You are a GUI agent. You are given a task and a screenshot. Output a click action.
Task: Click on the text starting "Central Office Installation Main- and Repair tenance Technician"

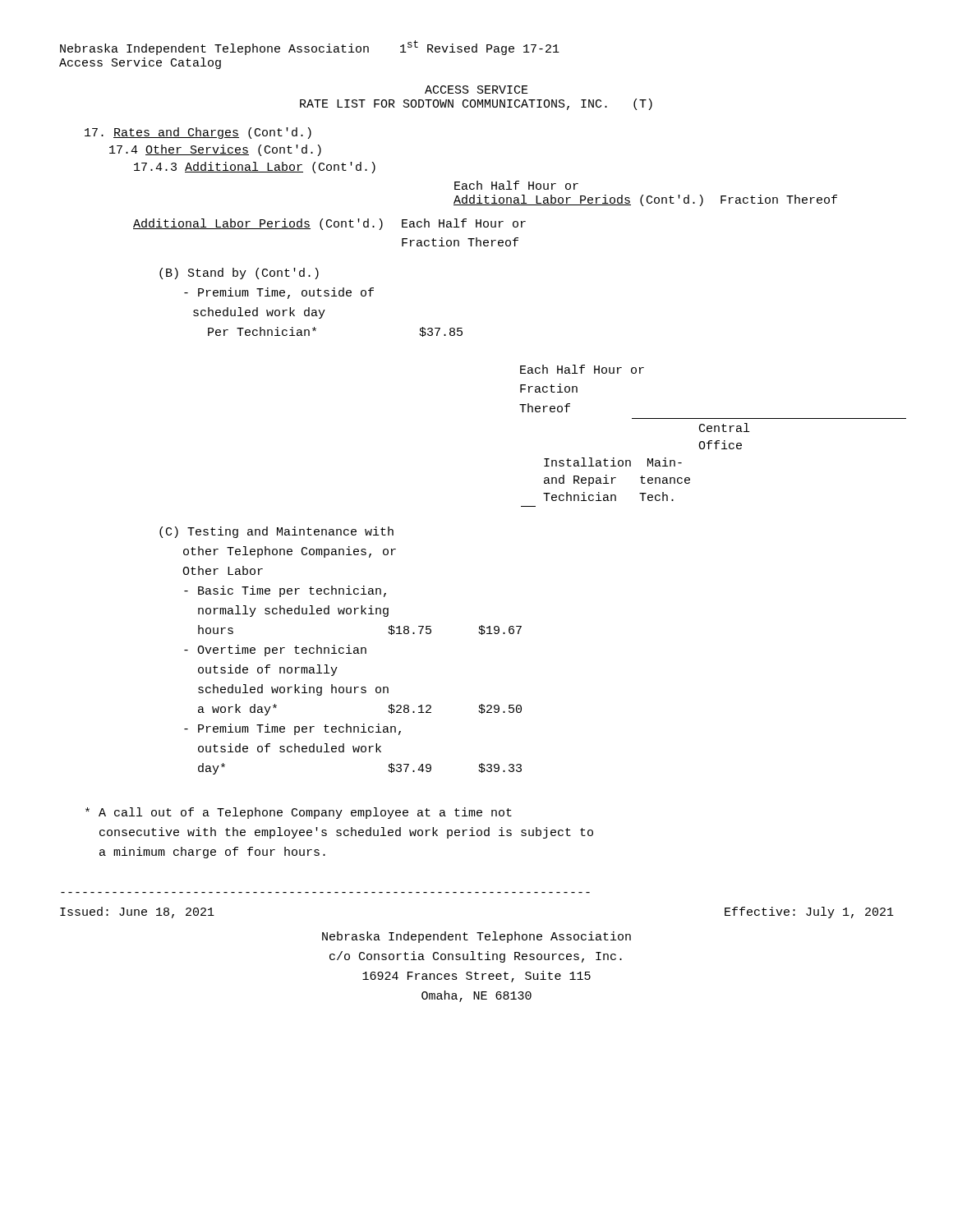(724, 428)
